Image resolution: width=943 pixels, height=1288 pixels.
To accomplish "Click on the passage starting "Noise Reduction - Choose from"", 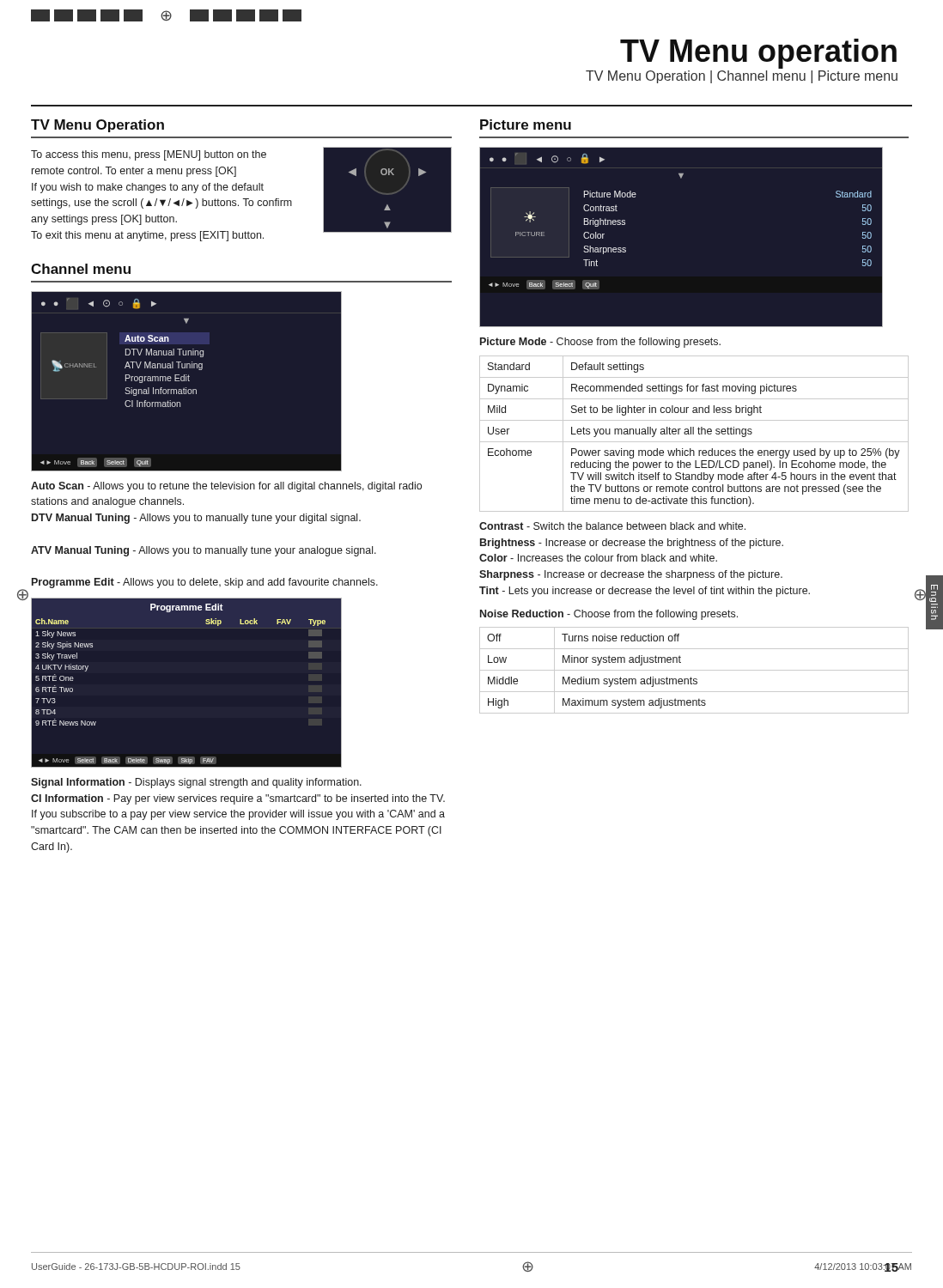I will pos(609,614).
